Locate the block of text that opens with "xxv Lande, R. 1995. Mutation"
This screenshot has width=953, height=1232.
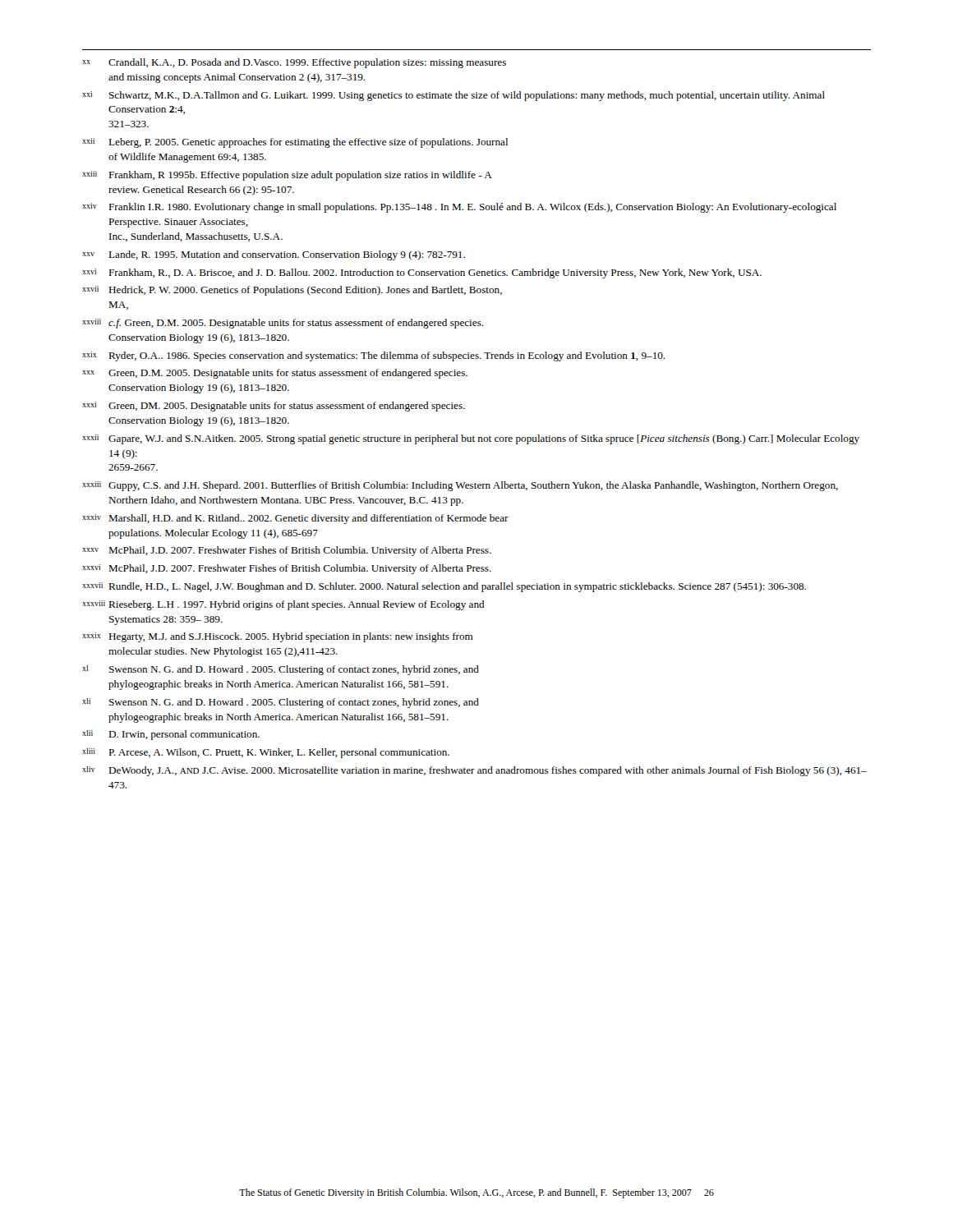click(274, 255)
